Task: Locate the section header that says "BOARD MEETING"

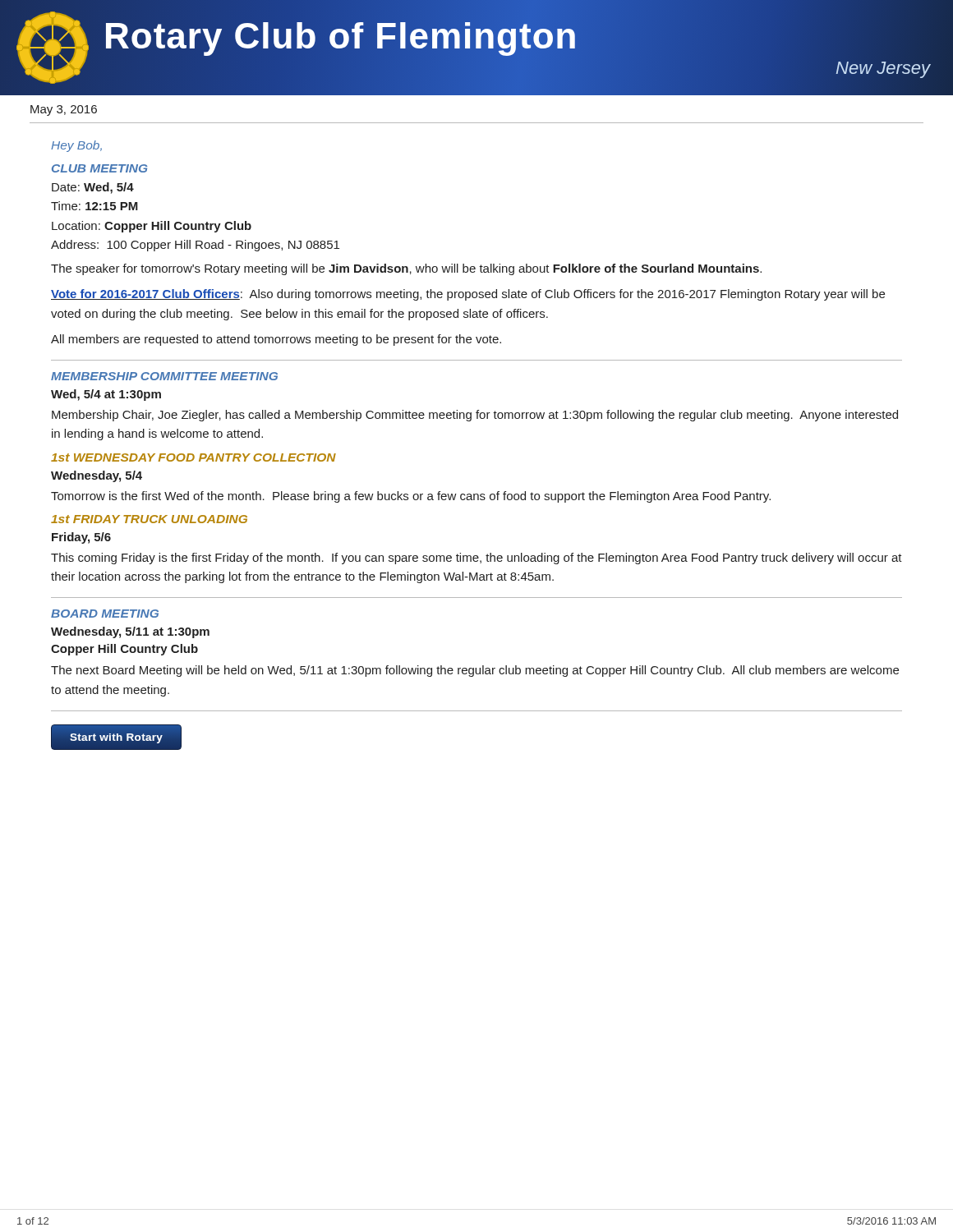Action: tap(105, 613)
